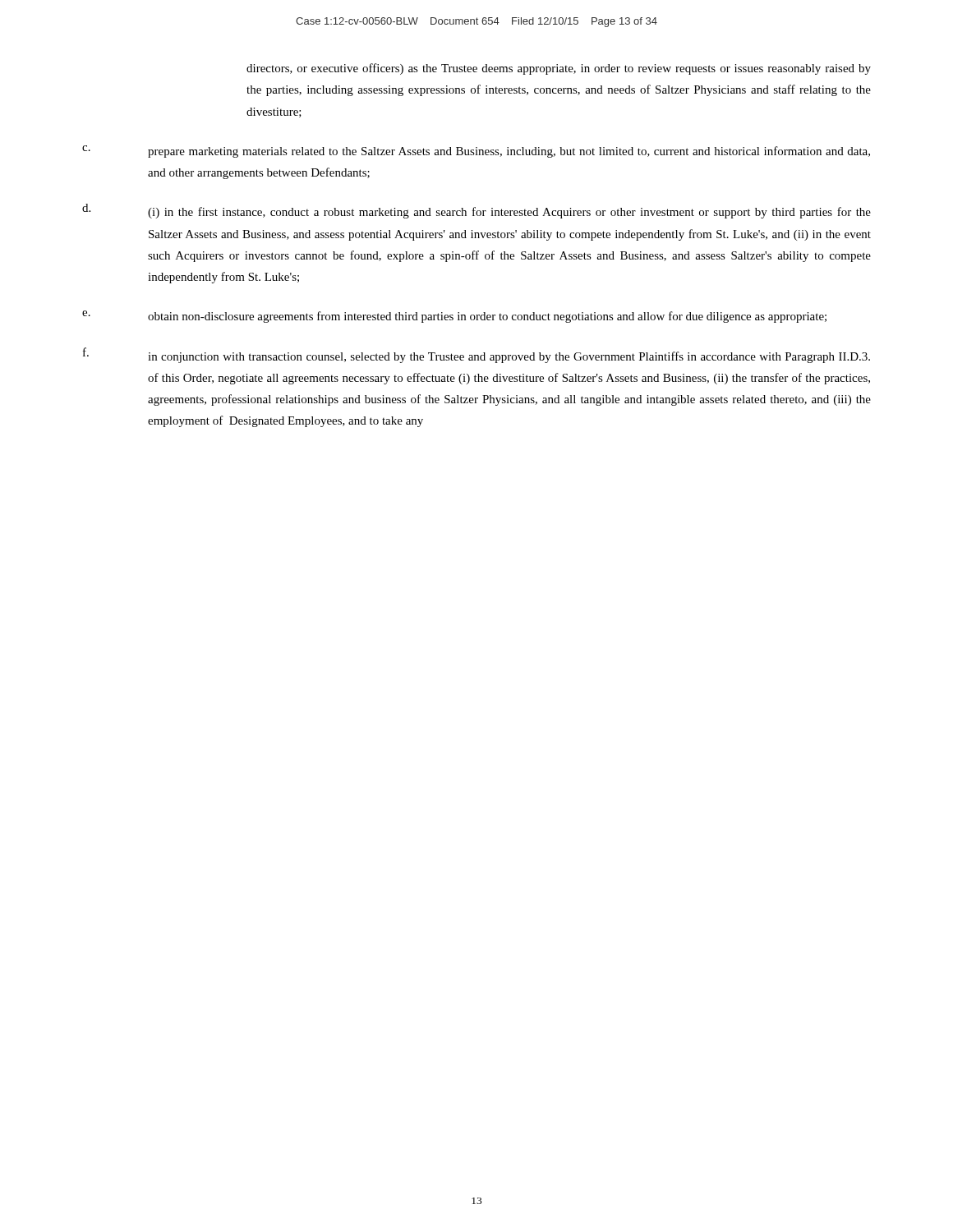This screenshot has height=1232, width=953.
Task: Locate the text starting "e. obtain non-disclosure agreements from interested third parties"
Action: [476, 326]
